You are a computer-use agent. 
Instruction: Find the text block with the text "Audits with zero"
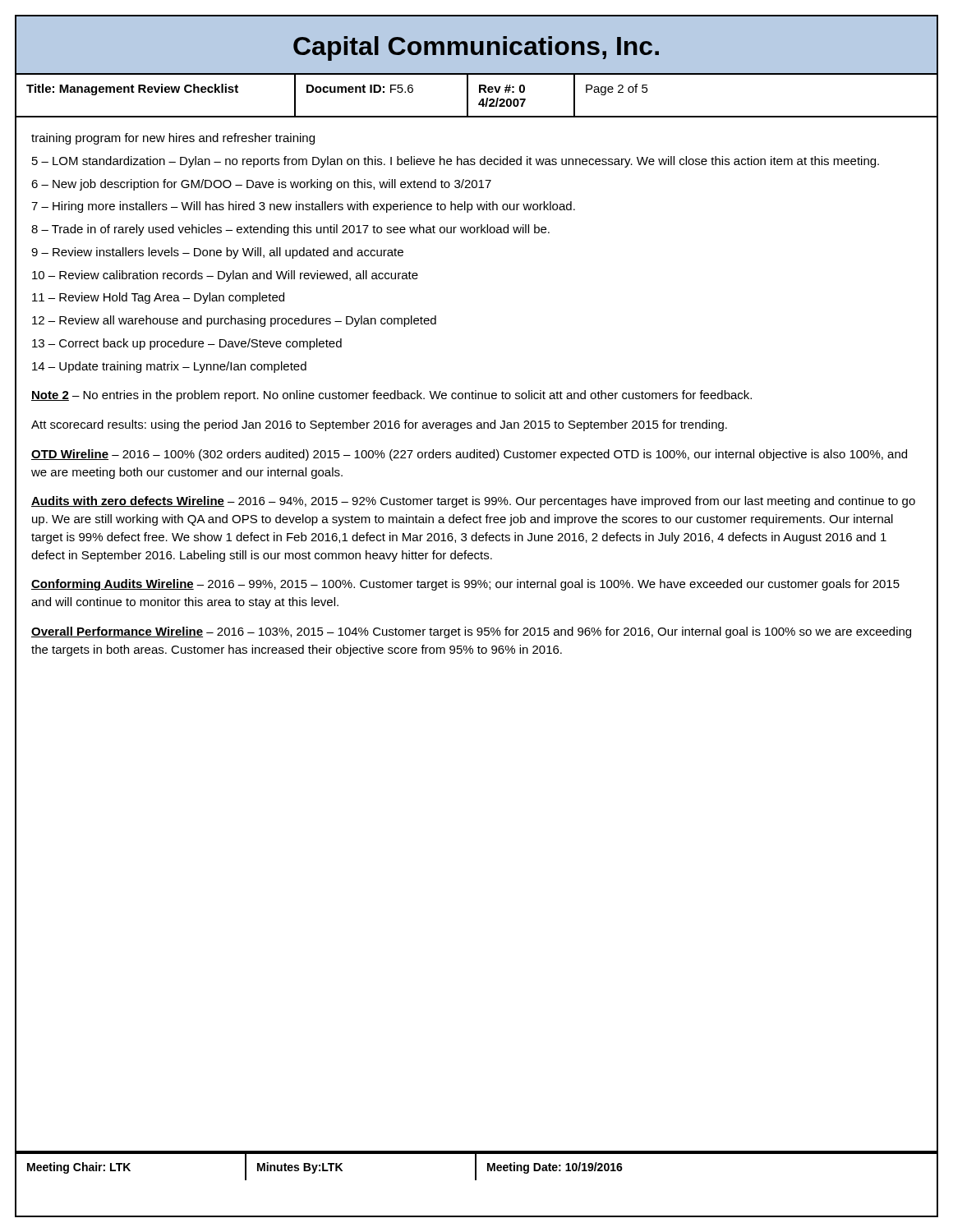[476, 528]
